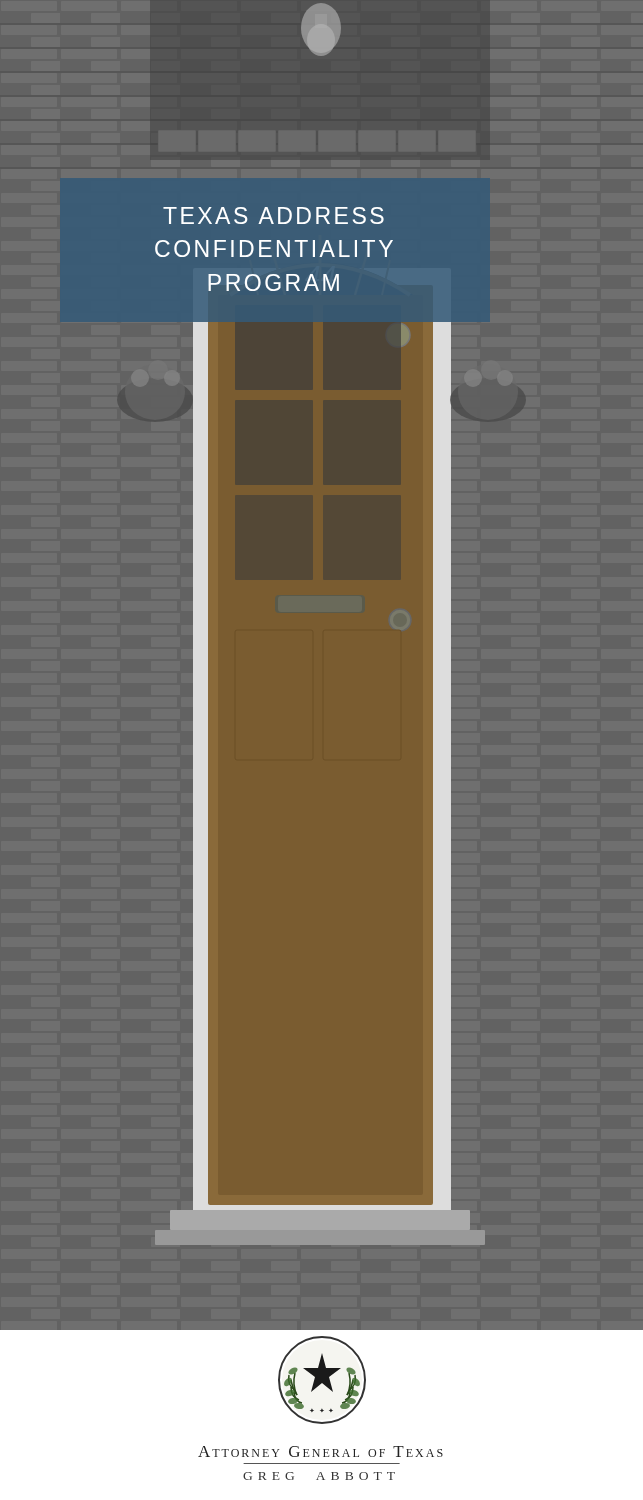Find the text that reads "Attorney General of Texas"
The image size is (643, 1500).
(322, 1451)
